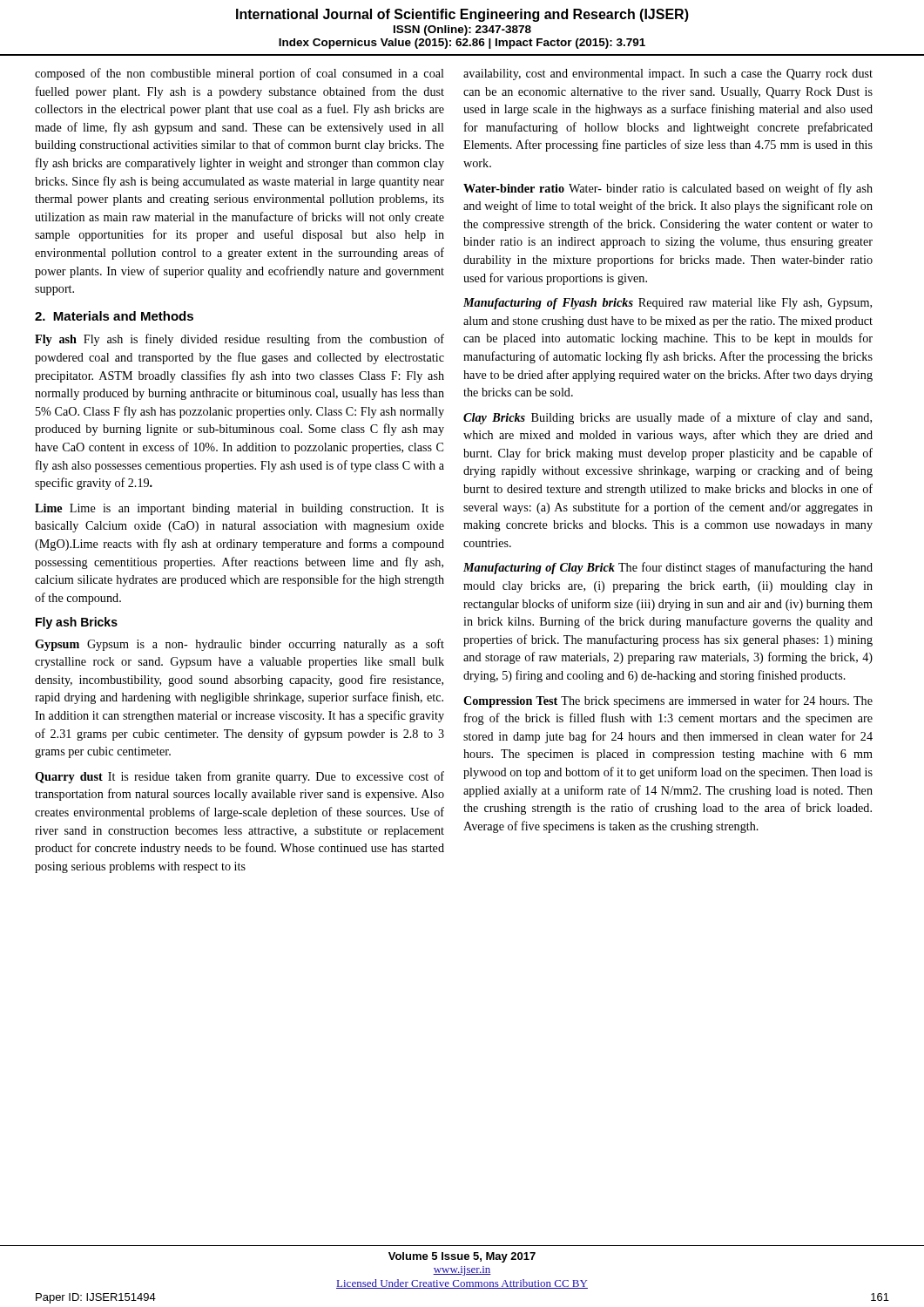This screenshot has height=1307, width=924.
Task: Locate the section header containing "2. Materials and Methods"
Action: click(x=114, y=316)
